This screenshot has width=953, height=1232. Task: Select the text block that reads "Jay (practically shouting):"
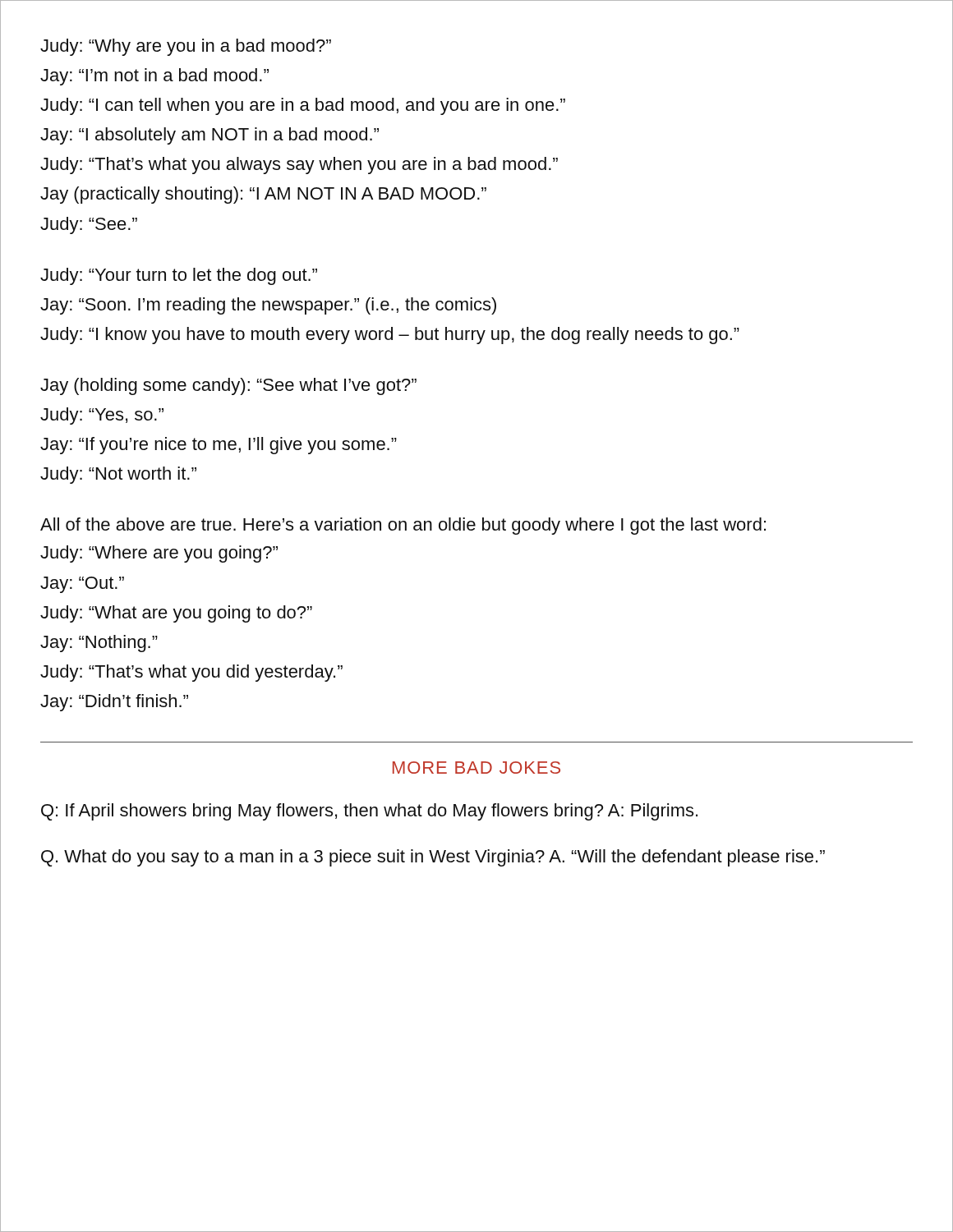(x=264, y=194)
